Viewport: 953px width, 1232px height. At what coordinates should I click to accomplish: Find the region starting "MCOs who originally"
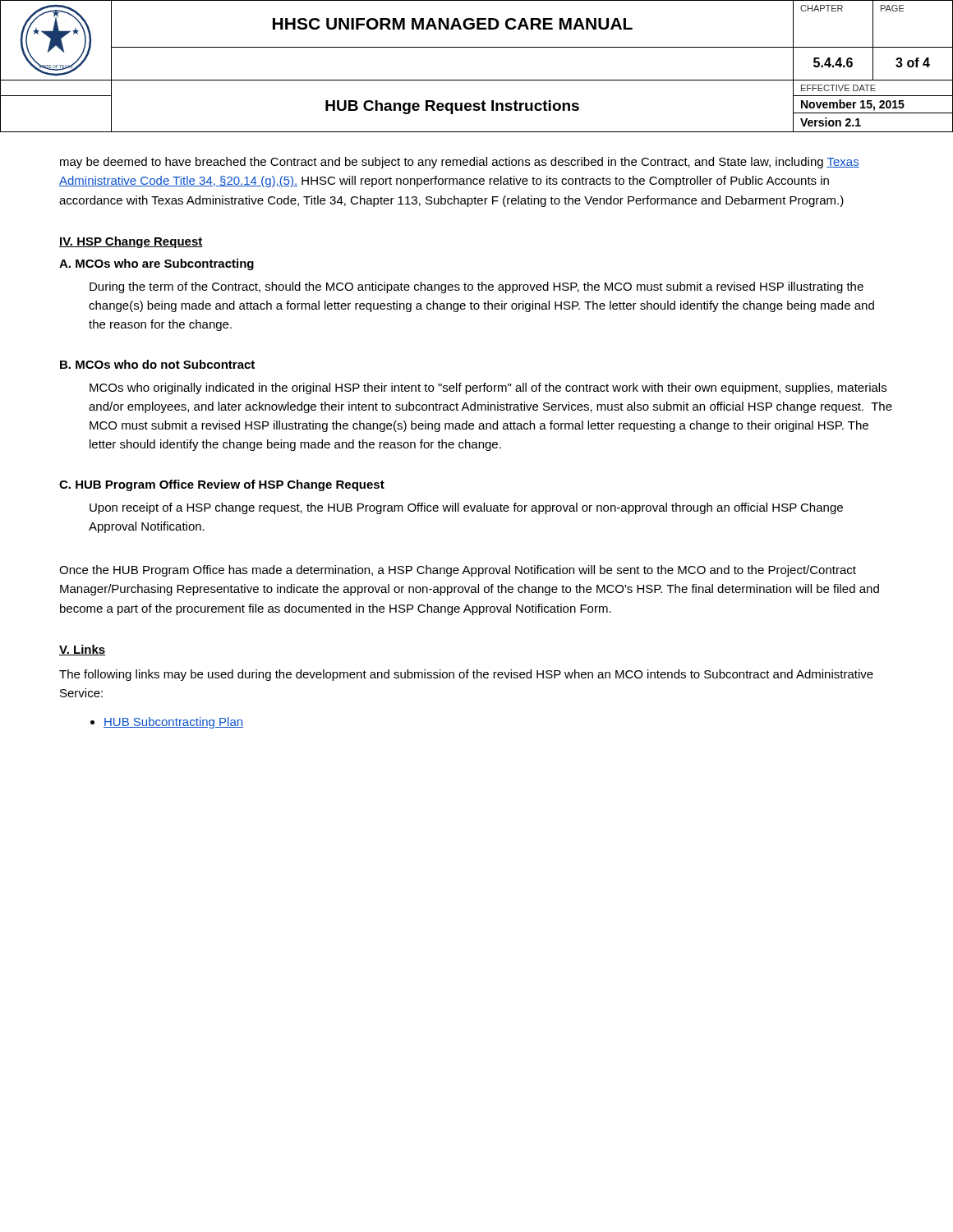coord(490,415)
